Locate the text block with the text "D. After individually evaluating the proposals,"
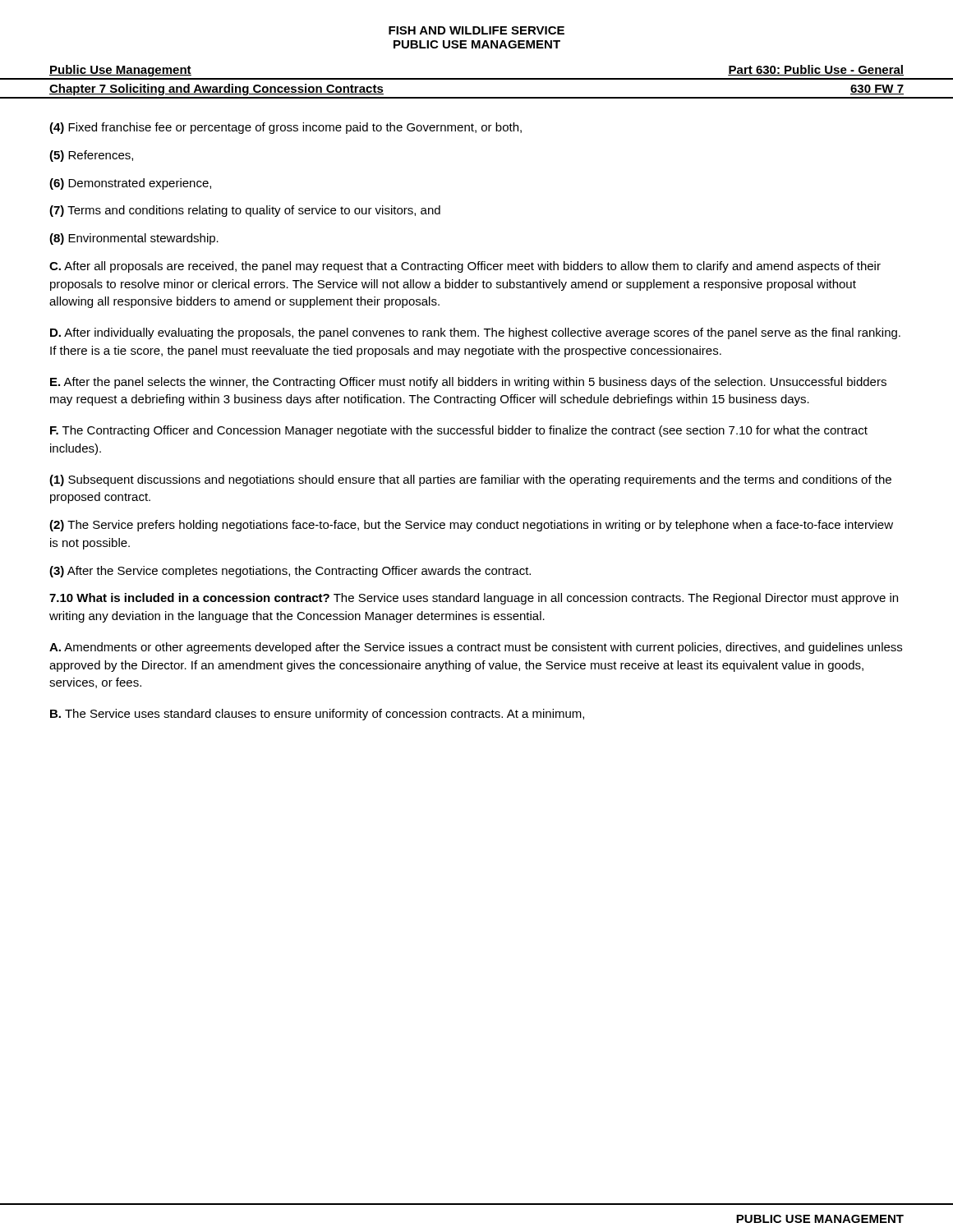This screenshot has width=953, height=1232. point(475,341)
